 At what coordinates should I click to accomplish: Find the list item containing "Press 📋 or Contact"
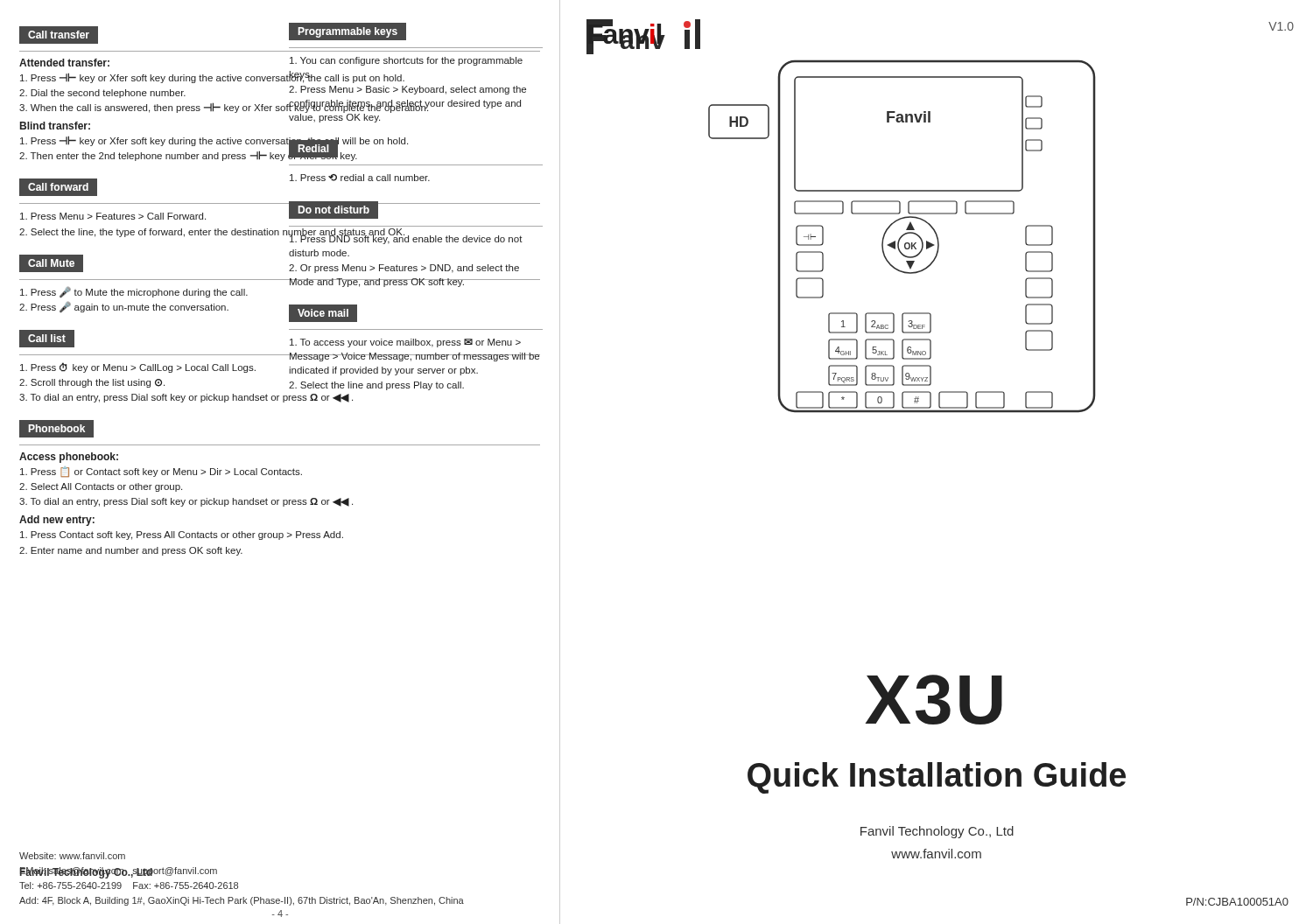point(161,472)
